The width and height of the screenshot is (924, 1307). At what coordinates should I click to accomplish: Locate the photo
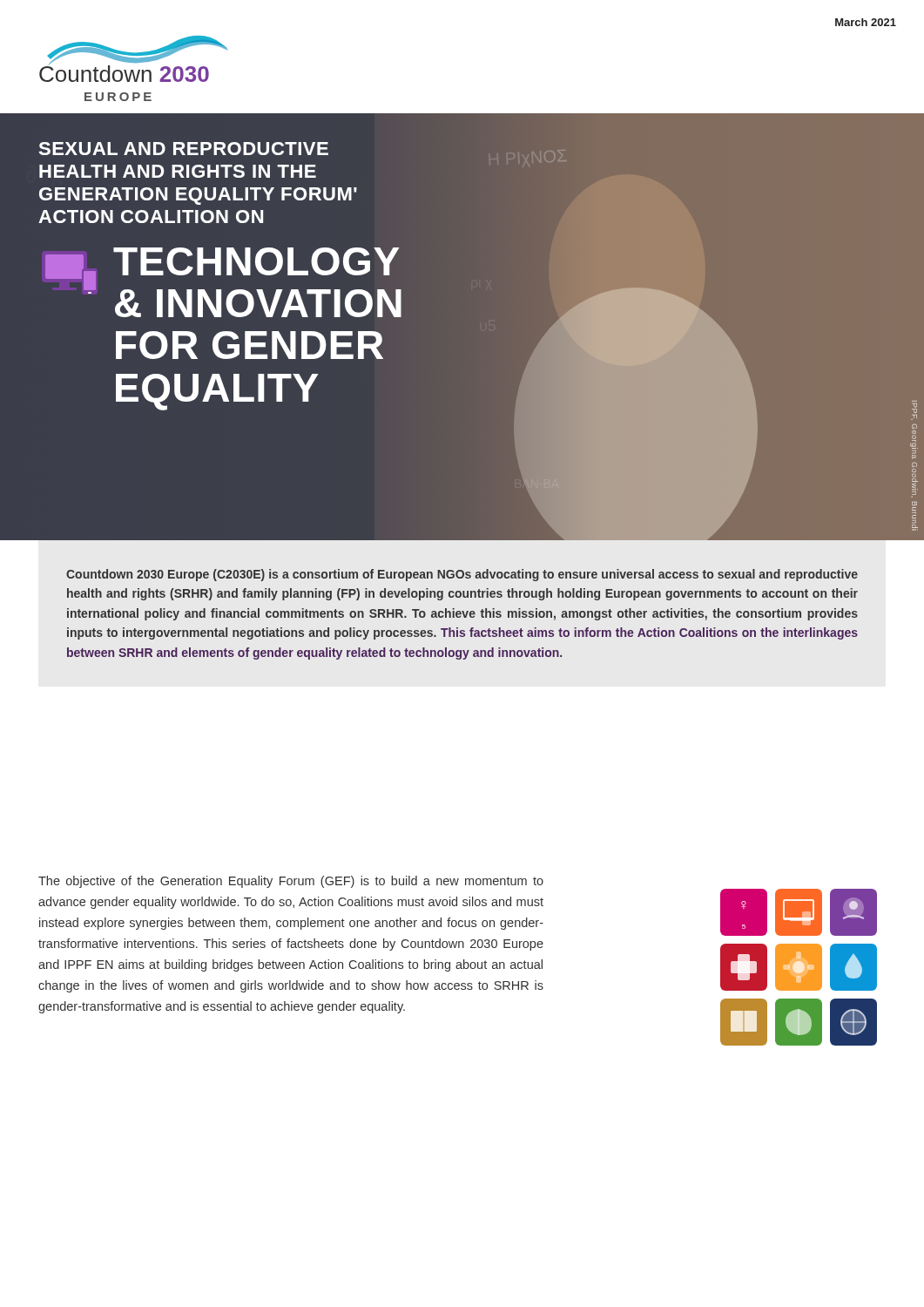(462, 327)
